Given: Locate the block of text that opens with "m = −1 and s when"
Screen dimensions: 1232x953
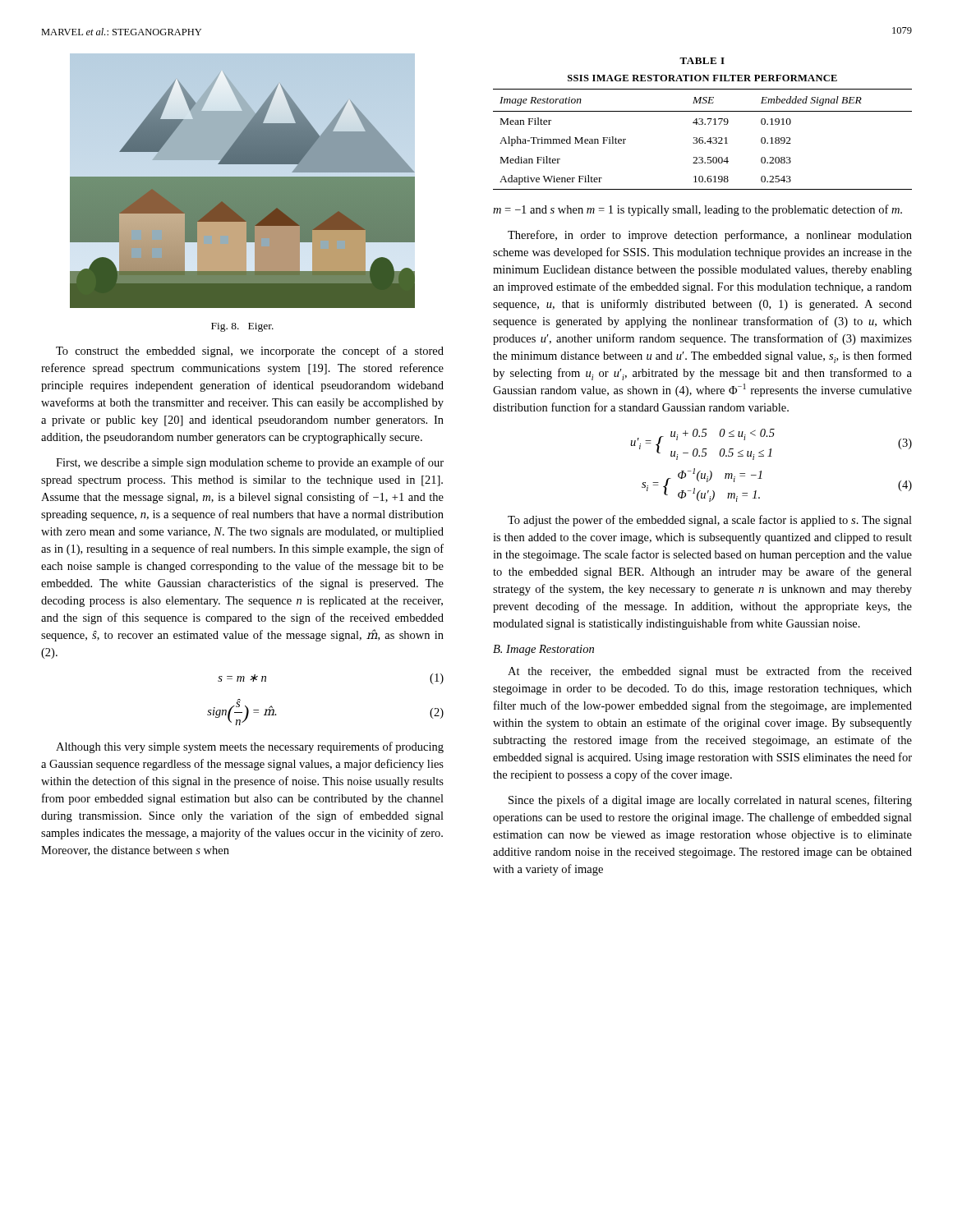Looking at the screenshot, I should coord(698,209).
